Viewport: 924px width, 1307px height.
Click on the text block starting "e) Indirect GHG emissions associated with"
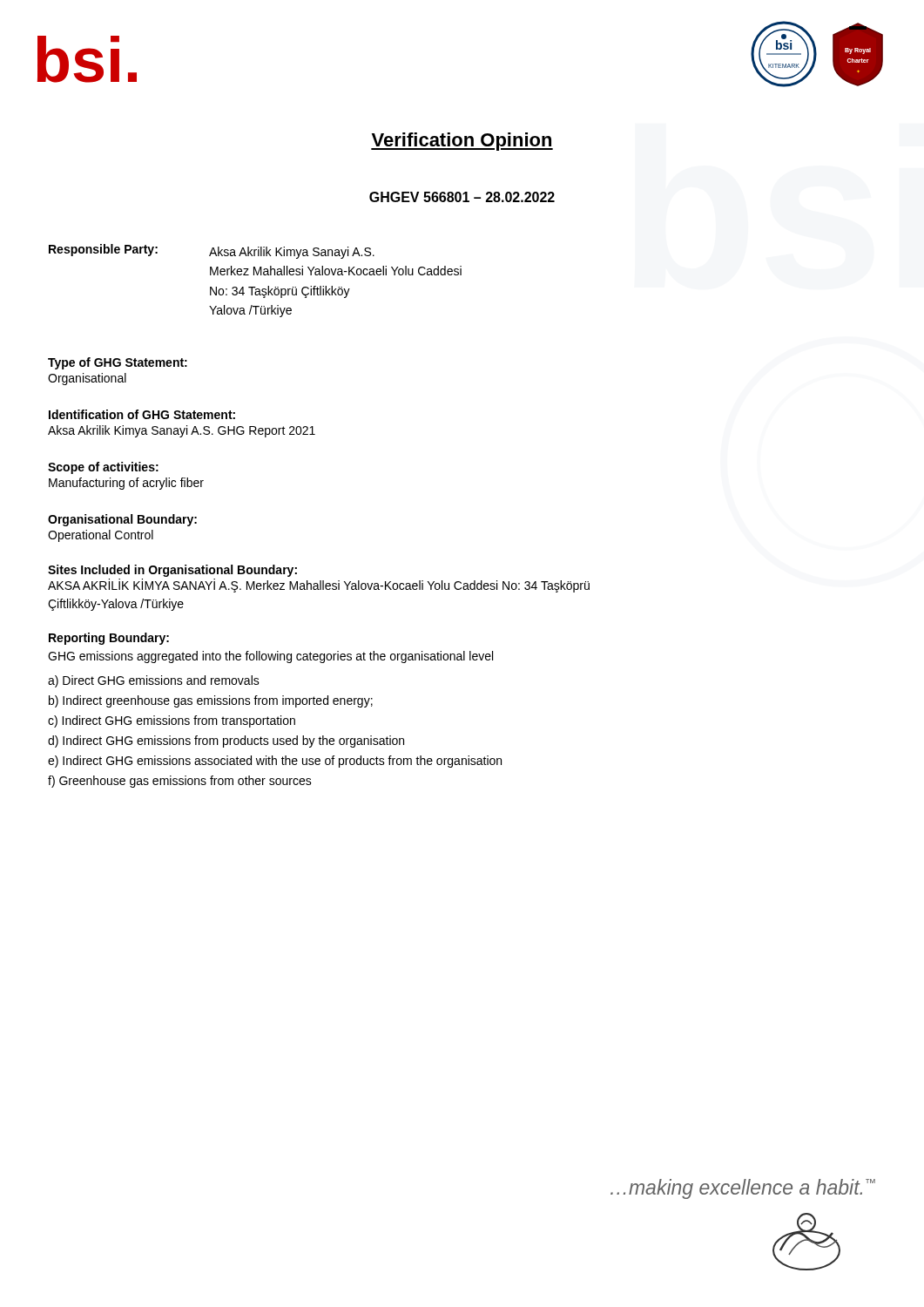click(275, 761)
